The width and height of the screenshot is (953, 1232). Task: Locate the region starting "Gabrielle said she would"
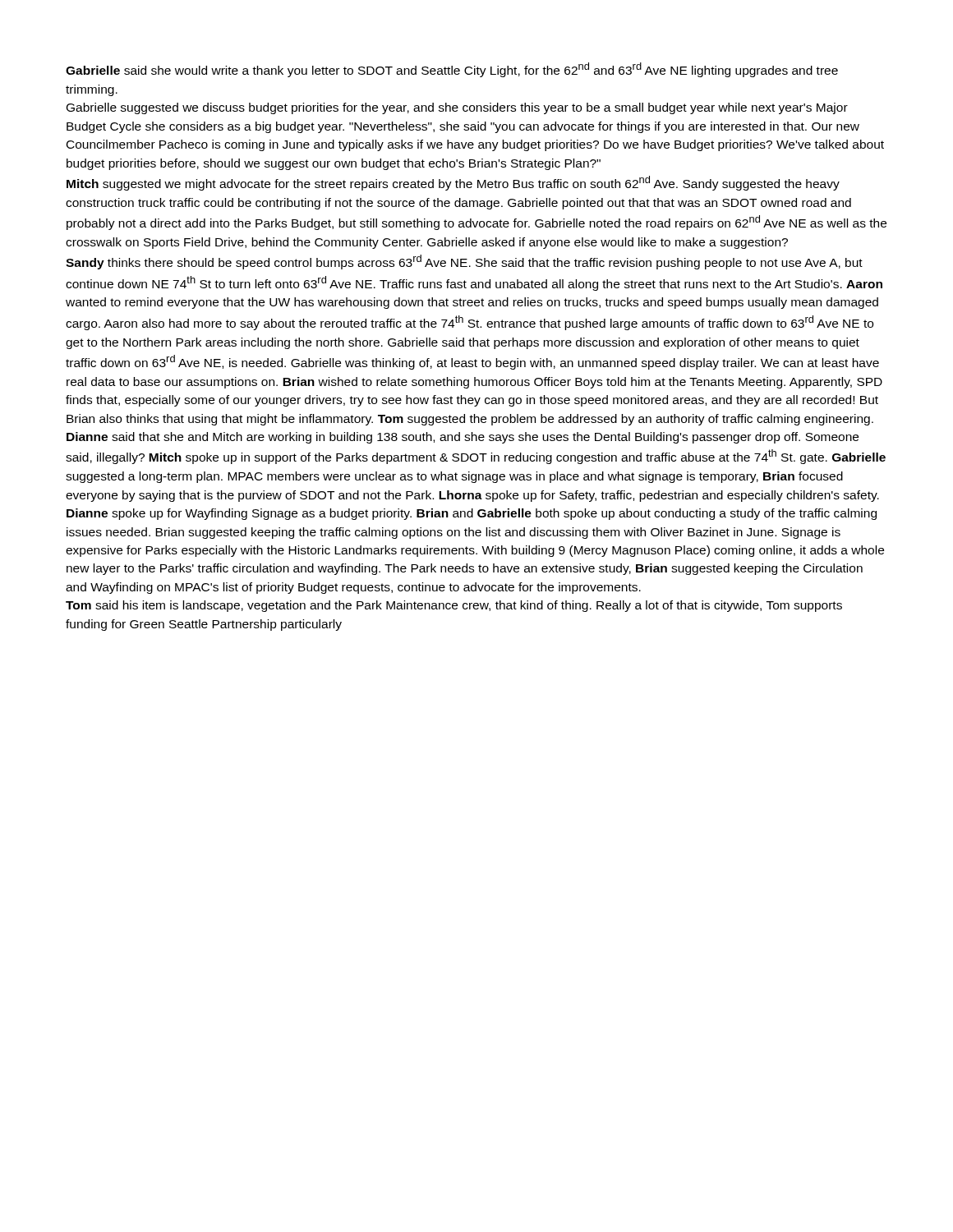(x=476, y=345)
